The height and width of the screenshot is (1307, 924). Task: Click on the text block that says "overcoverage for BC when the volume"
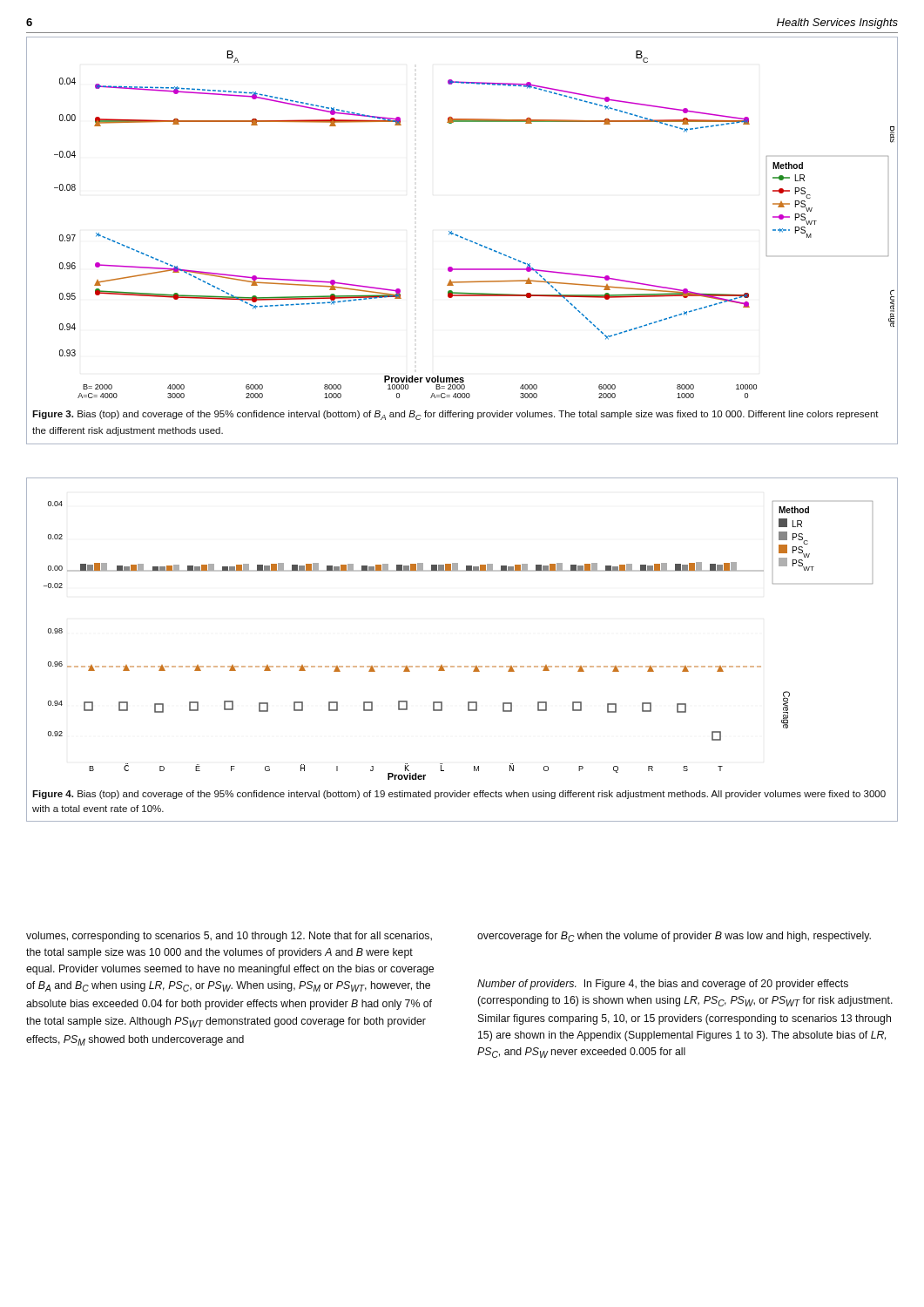click(674, 937)
